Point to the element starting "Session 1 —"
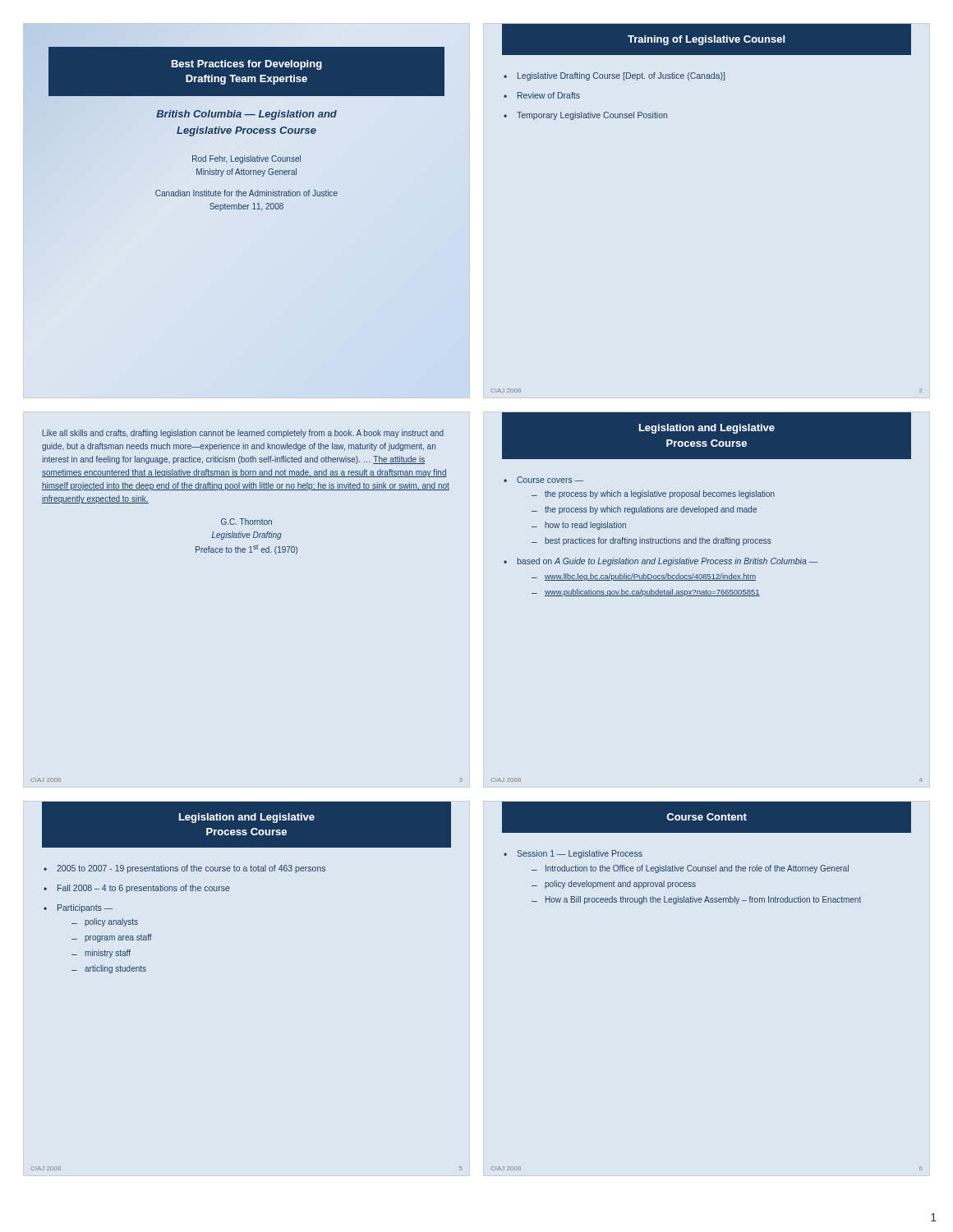 tap(714, 878)
